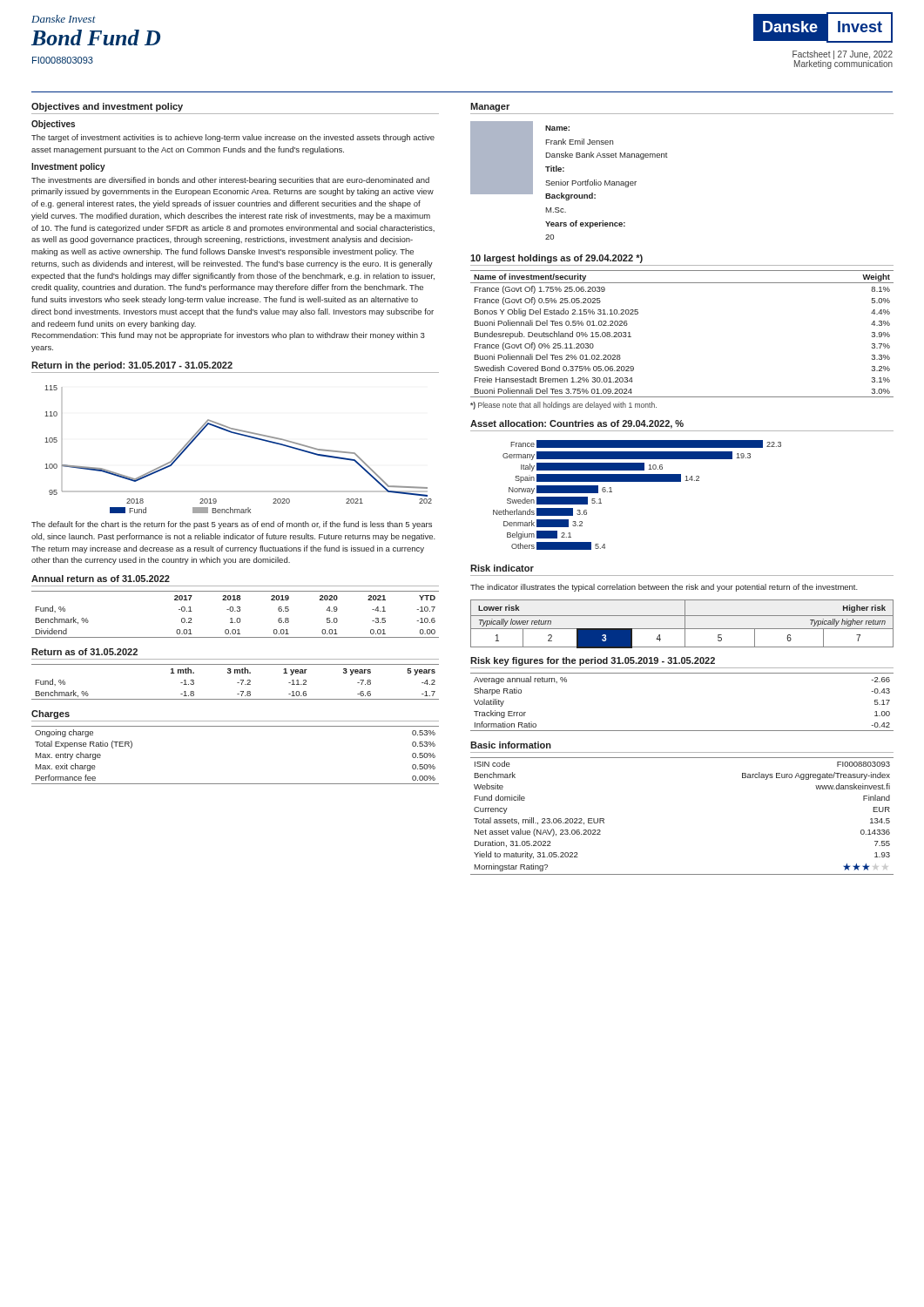The width and height of the screenshot is (924, 1307).
Task: Where is the section header that starts "Risk key figures"?
Action: [x=593, y=660]
